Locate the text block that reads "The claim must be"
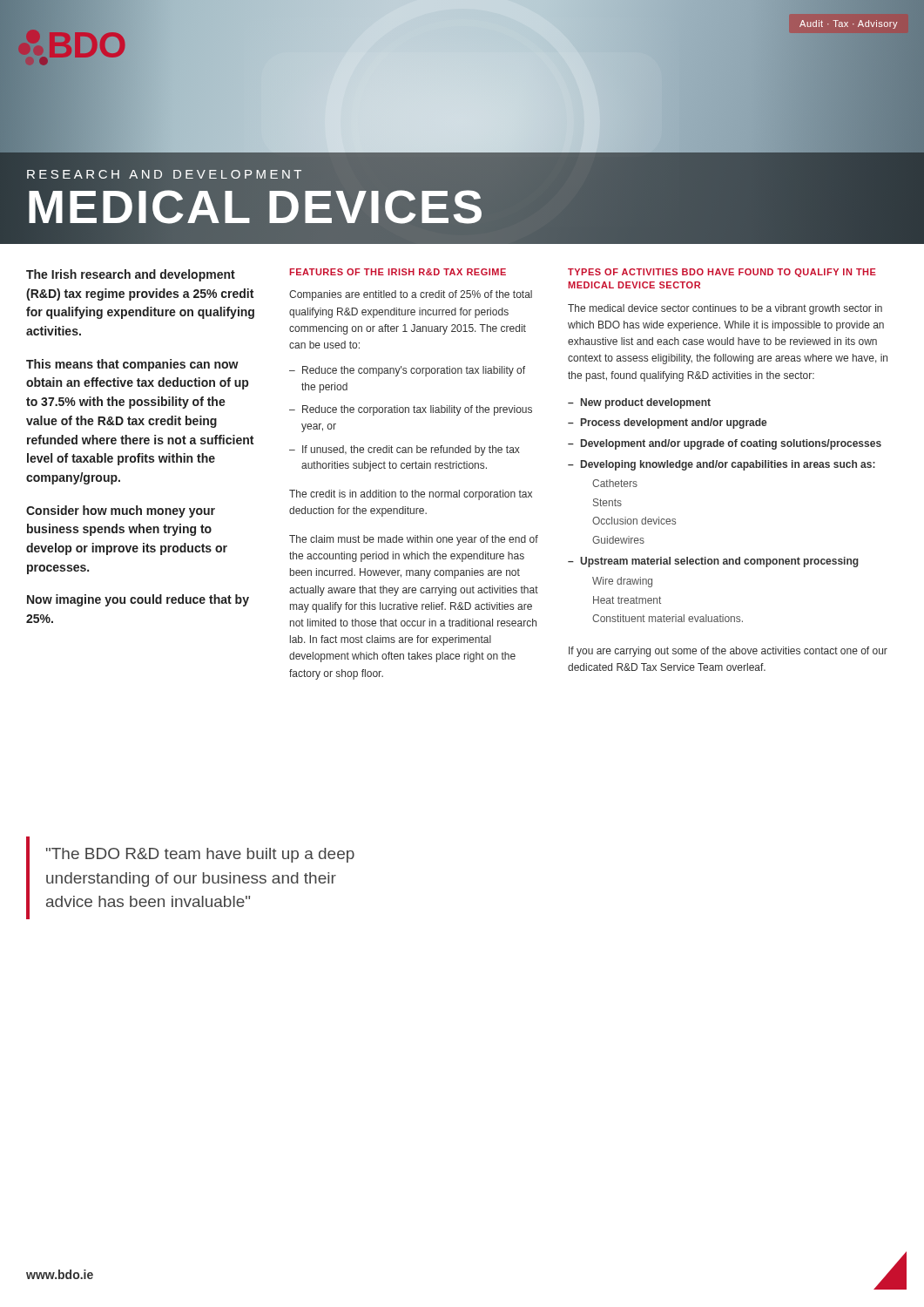This screenshot has width=924, height=1307. 413,606
